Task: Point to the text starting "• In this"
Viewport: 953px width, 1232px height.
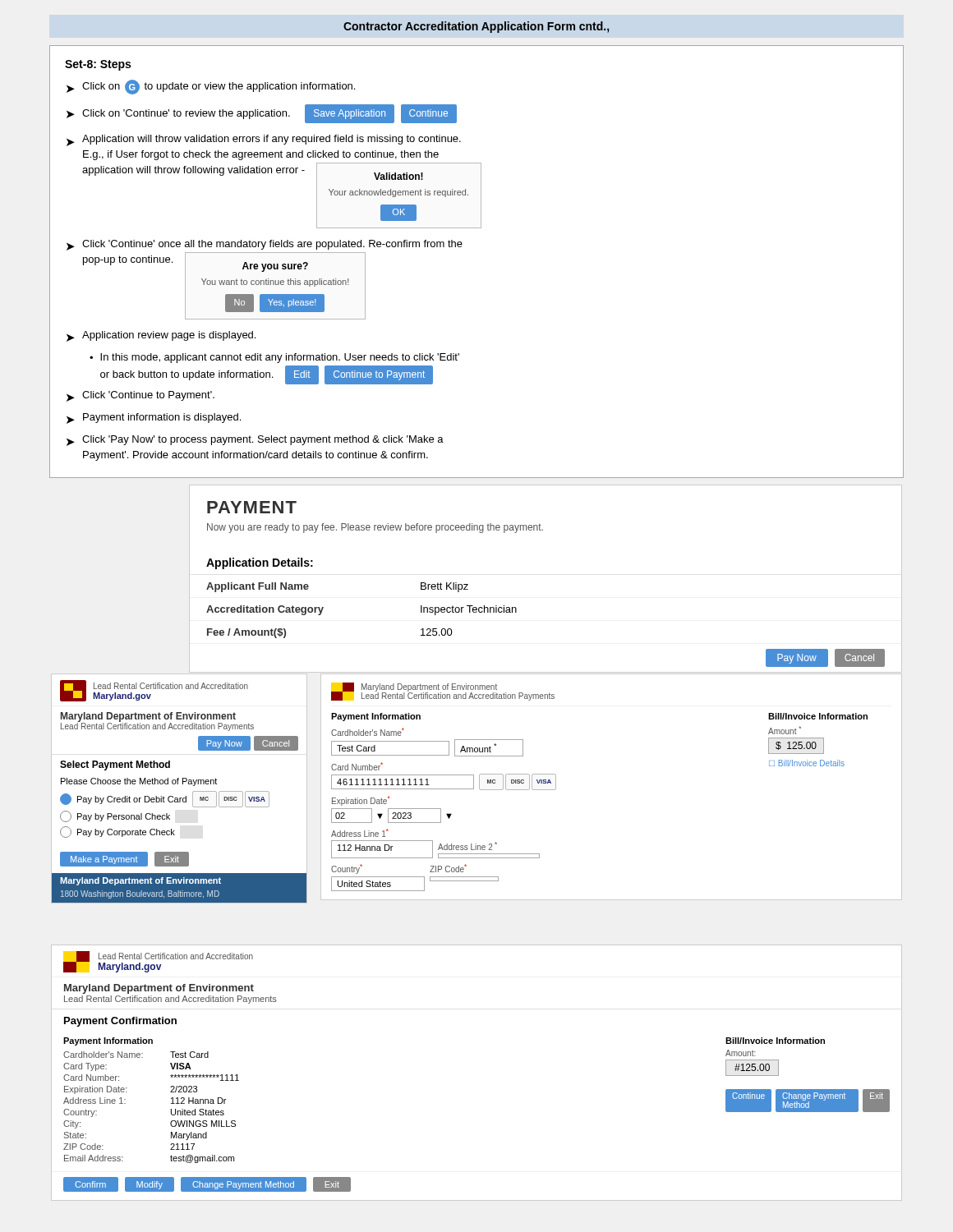Action: click(274, 358)
